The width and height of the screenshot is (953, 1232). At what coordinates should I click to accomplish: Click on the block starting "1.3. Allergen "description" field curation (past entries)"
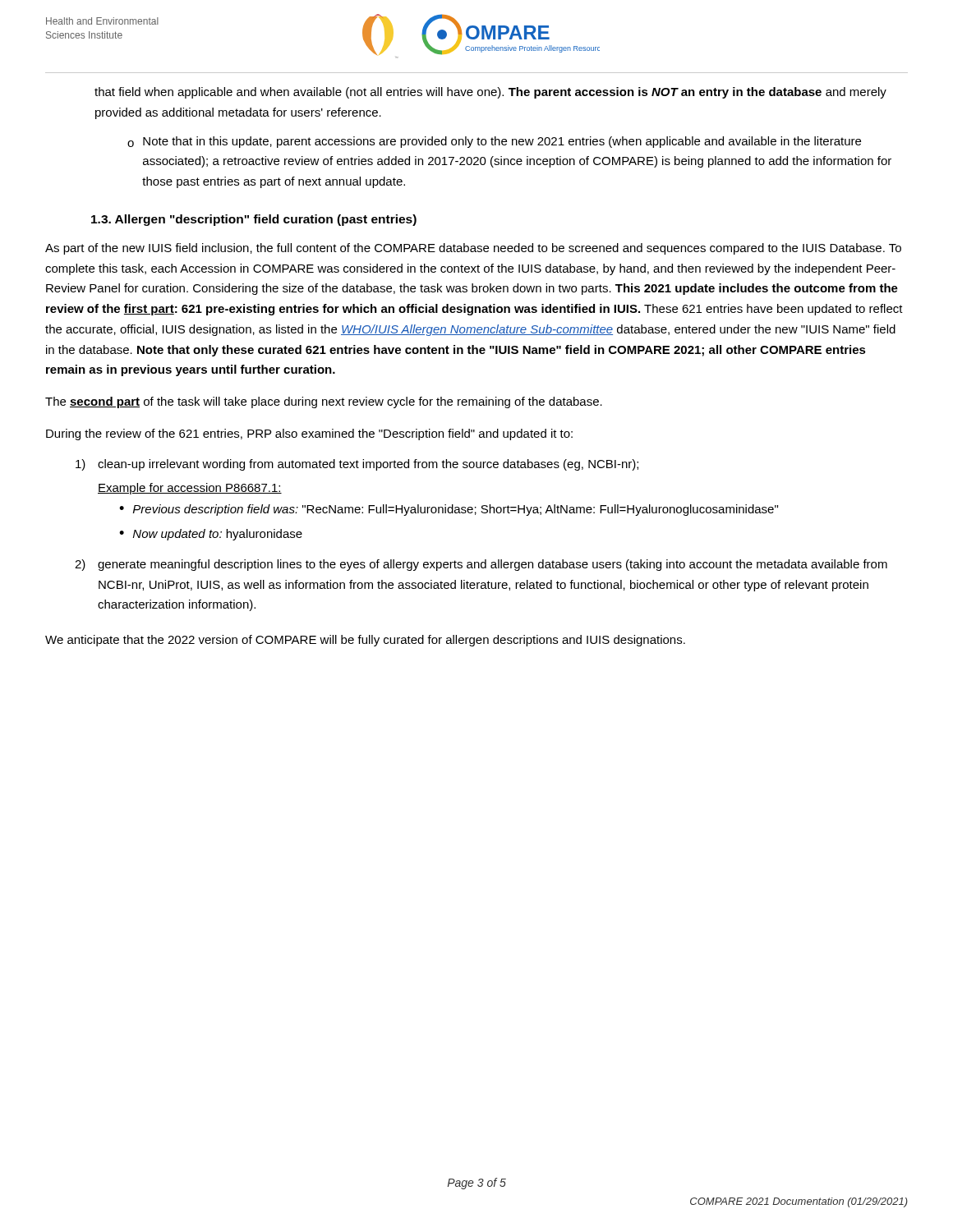tap(254, 219)
